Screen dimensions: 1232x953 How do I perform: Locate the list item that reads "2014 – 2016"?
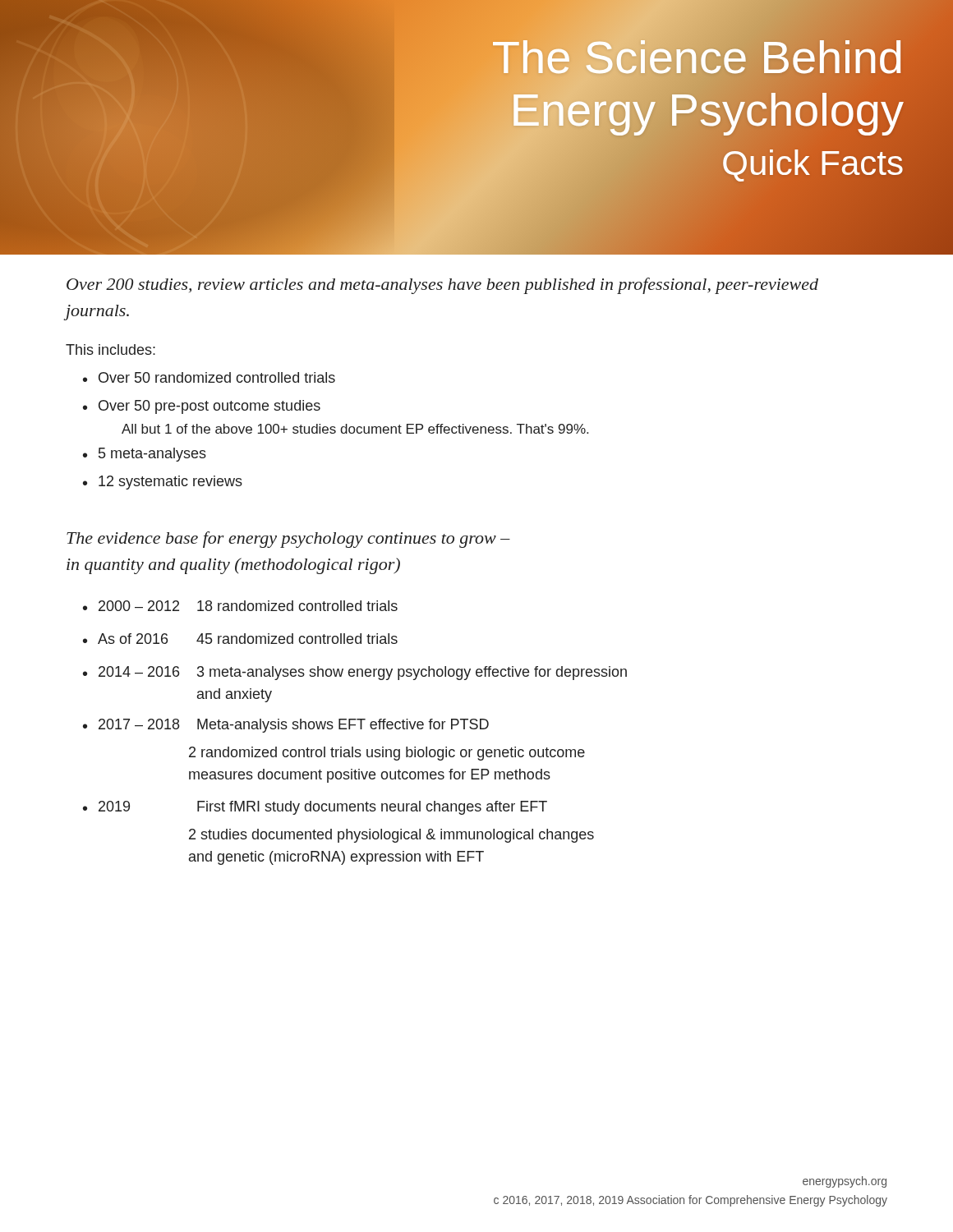click(x=363, y=683)
